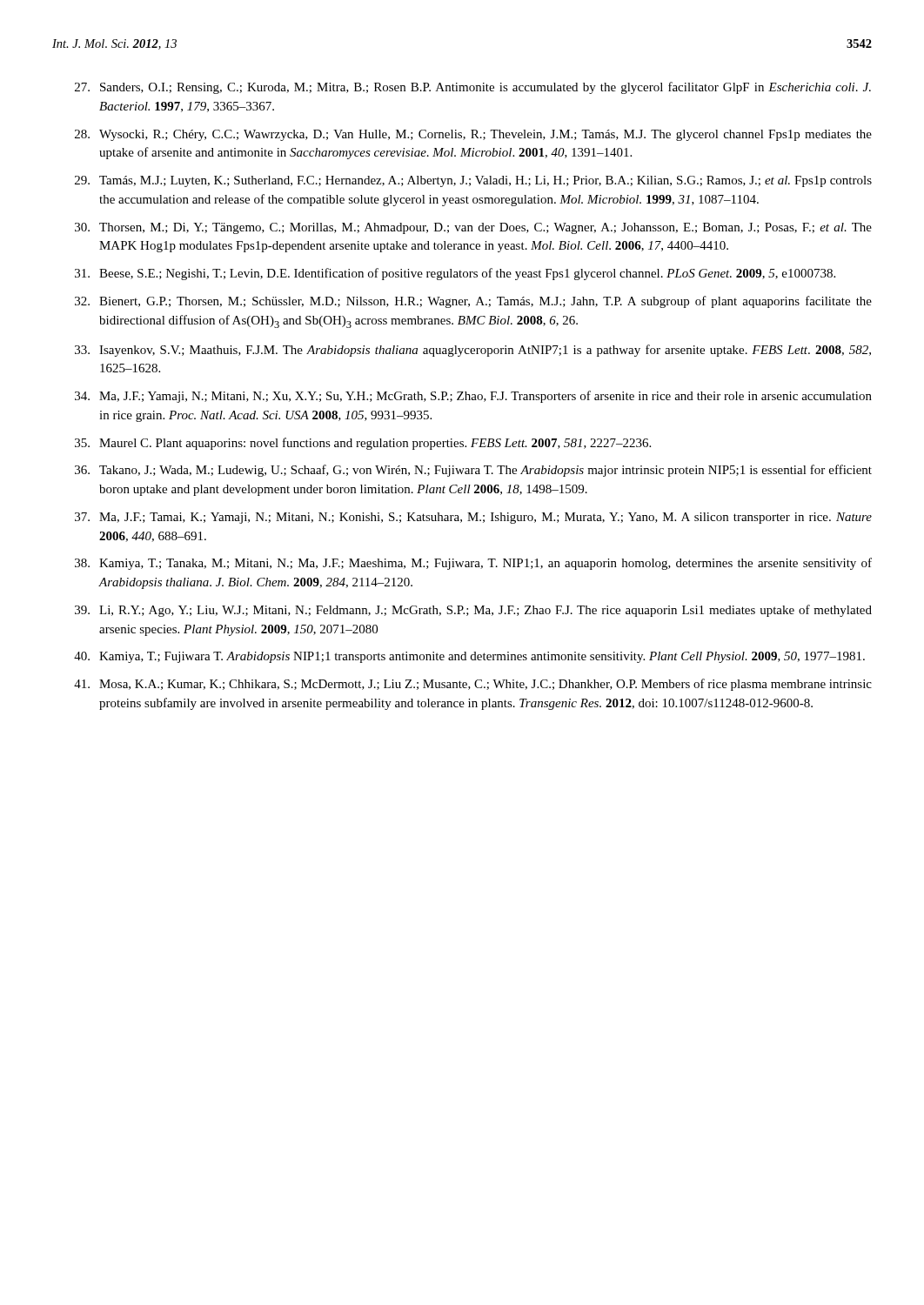Point to the block starting "33. Isayenkov, S.V.; Maathuis,"
Image resolution: width=924 pixels, height=1305 pixels.
coord(462,360)
